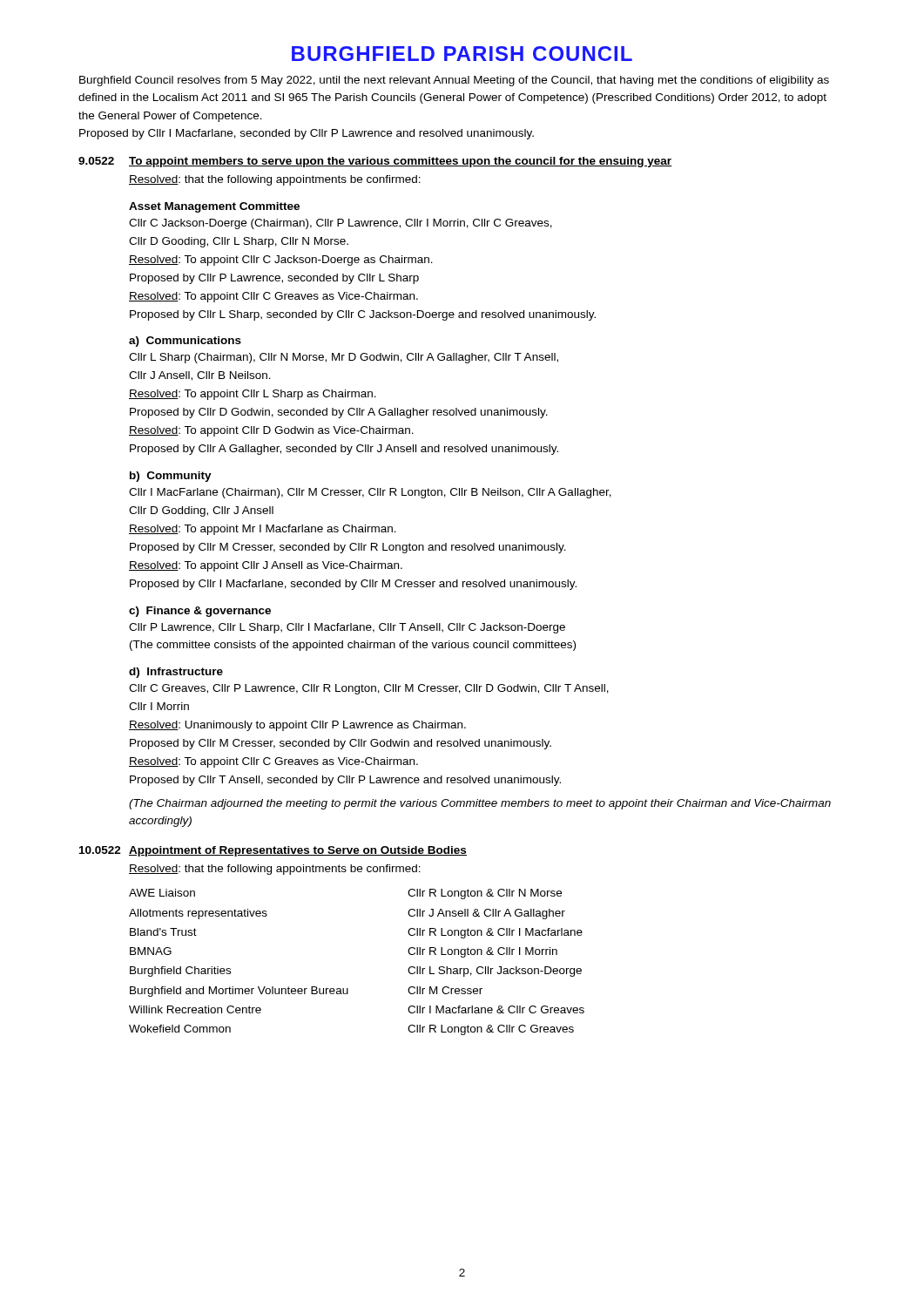Image resolution: width=924 pixels, height=1307 pixels.
Task: Click where it says "a) Communications"
Action: coord(185,341)
